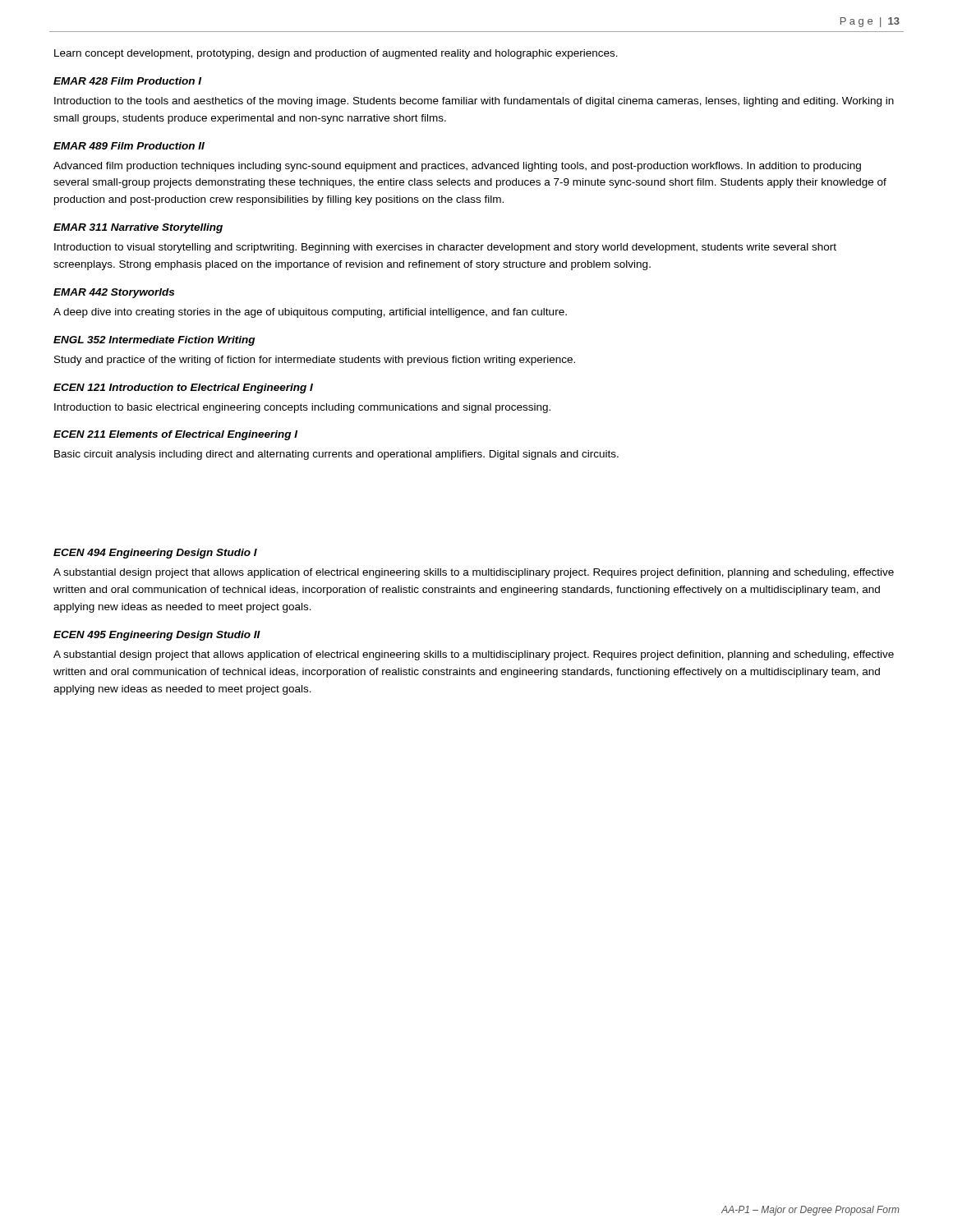
Task: Navigate to the block starting "ECEN 121 Introduction to Electrical"
Action: [x=183, y=387]
